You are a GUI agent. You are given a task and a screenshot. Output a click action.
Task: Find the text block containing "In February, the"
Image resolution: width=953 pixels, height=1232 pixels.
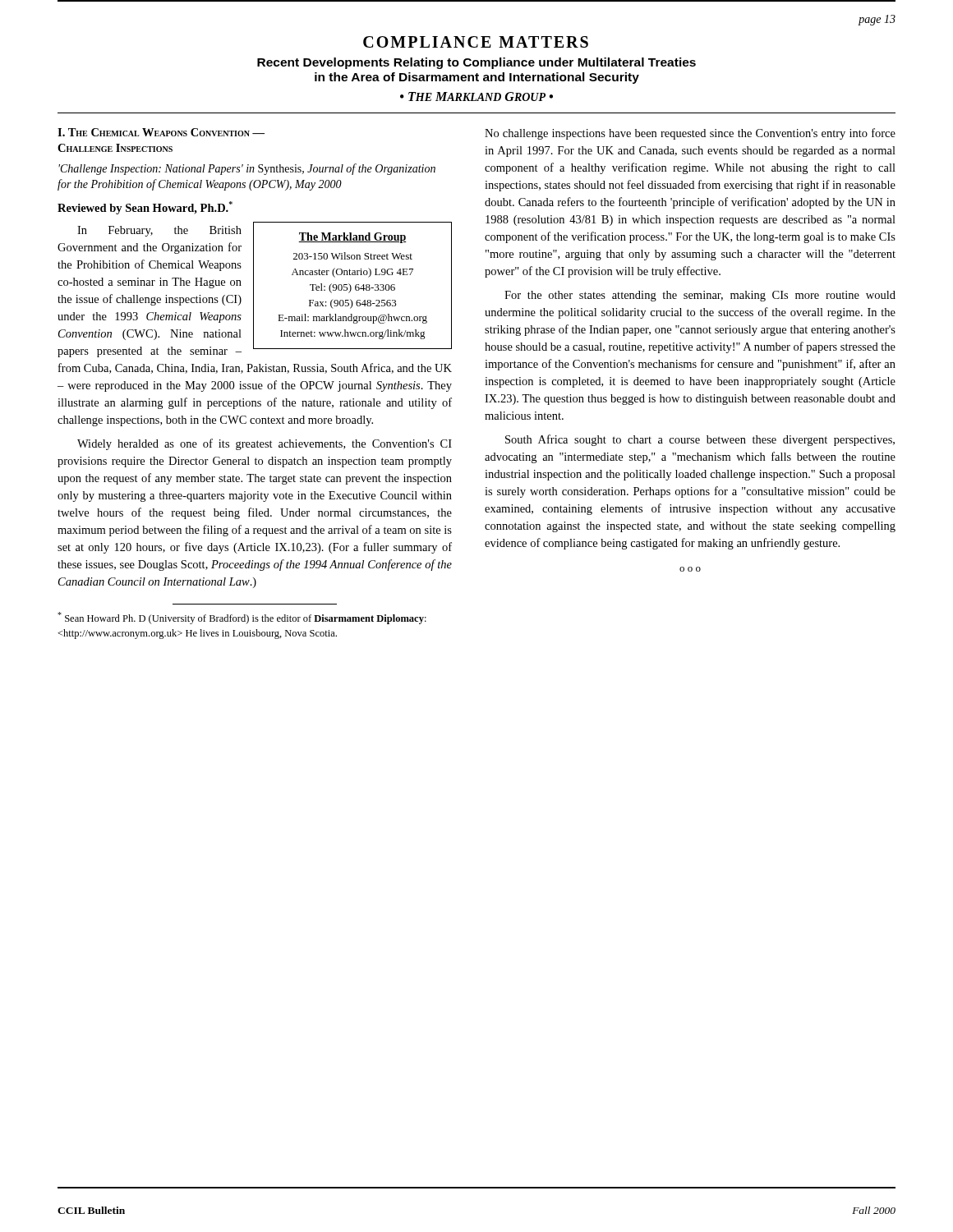pos(255,325)
